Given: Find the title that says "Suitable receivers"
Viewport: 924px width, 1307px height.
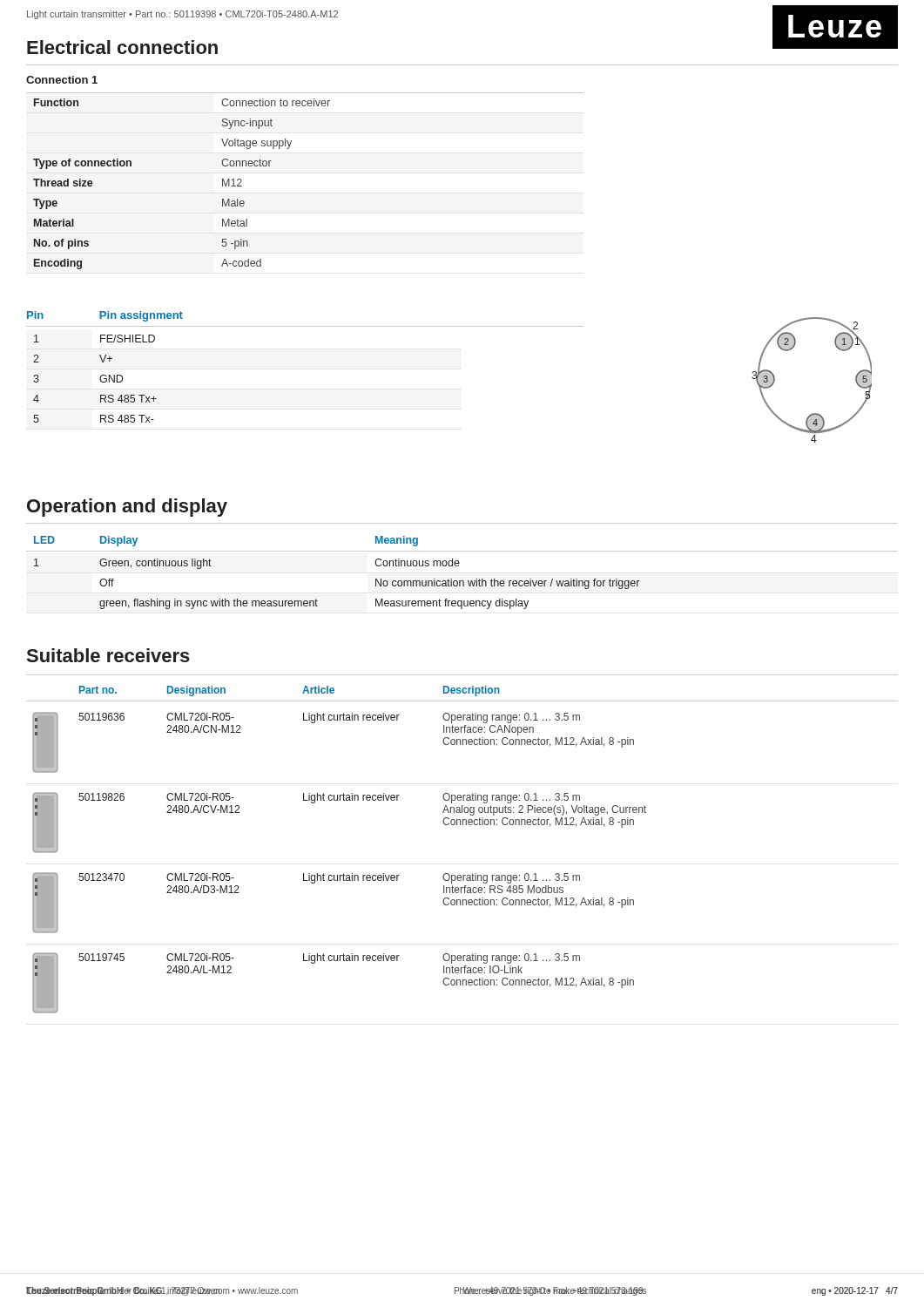Looking at the screenshot, I should pos(108,656).
